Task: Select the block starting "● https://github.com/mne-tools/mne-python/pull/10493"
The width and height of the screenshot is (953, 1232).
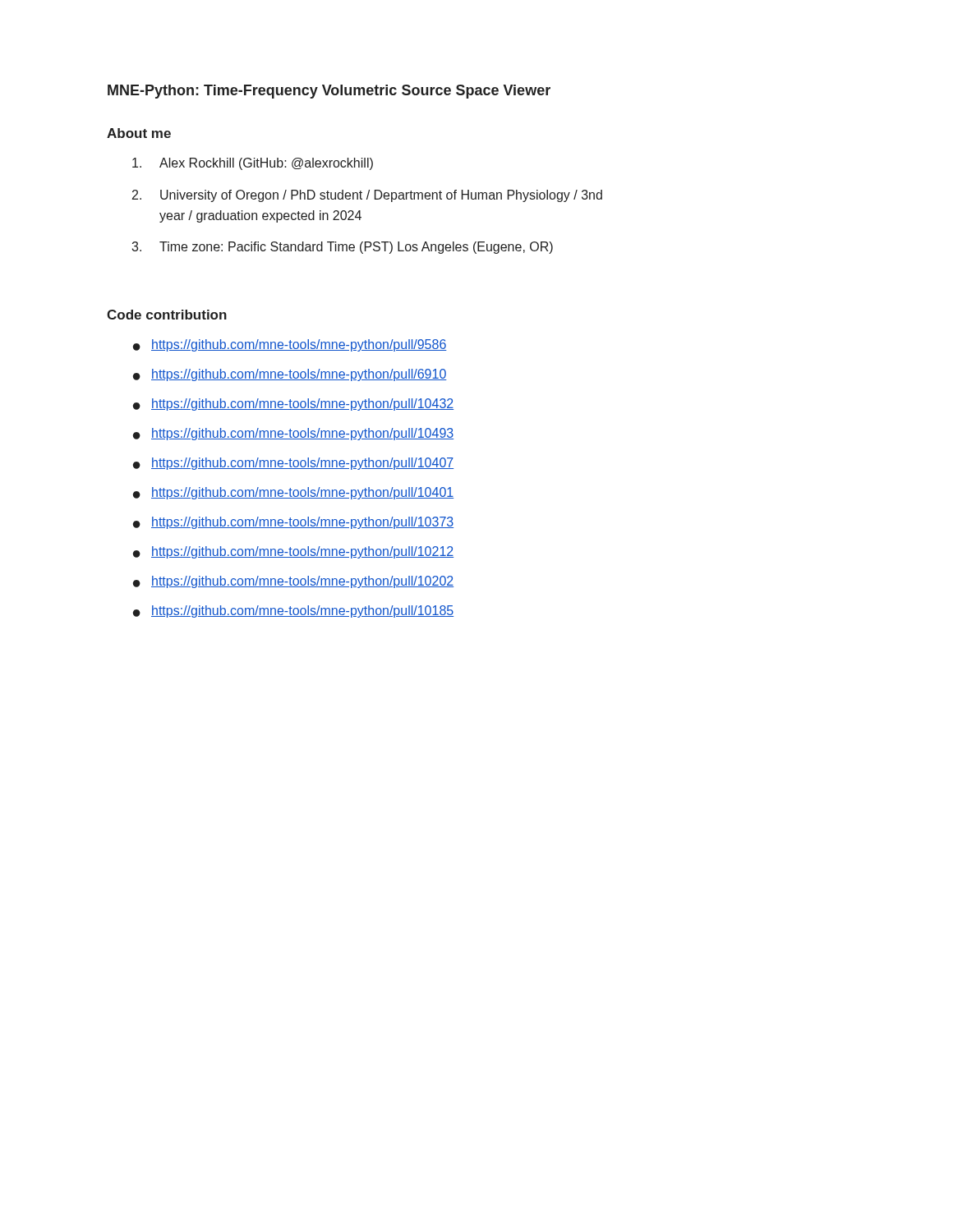Action: pyautogui.click(x=293, y=435)
